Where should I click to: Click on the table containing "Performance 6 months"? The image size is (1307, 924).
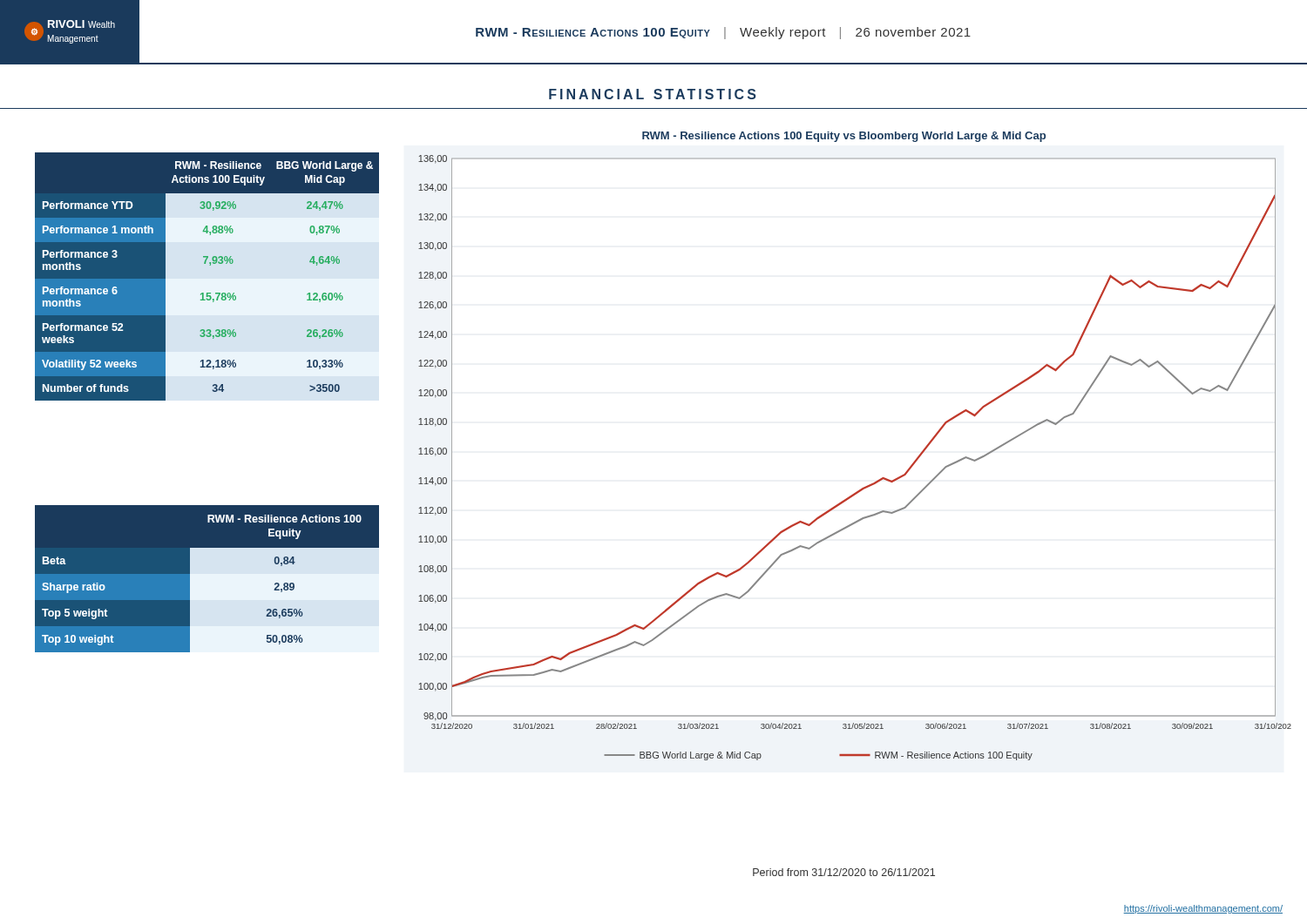pyautogui.click(x=207, y=277)
